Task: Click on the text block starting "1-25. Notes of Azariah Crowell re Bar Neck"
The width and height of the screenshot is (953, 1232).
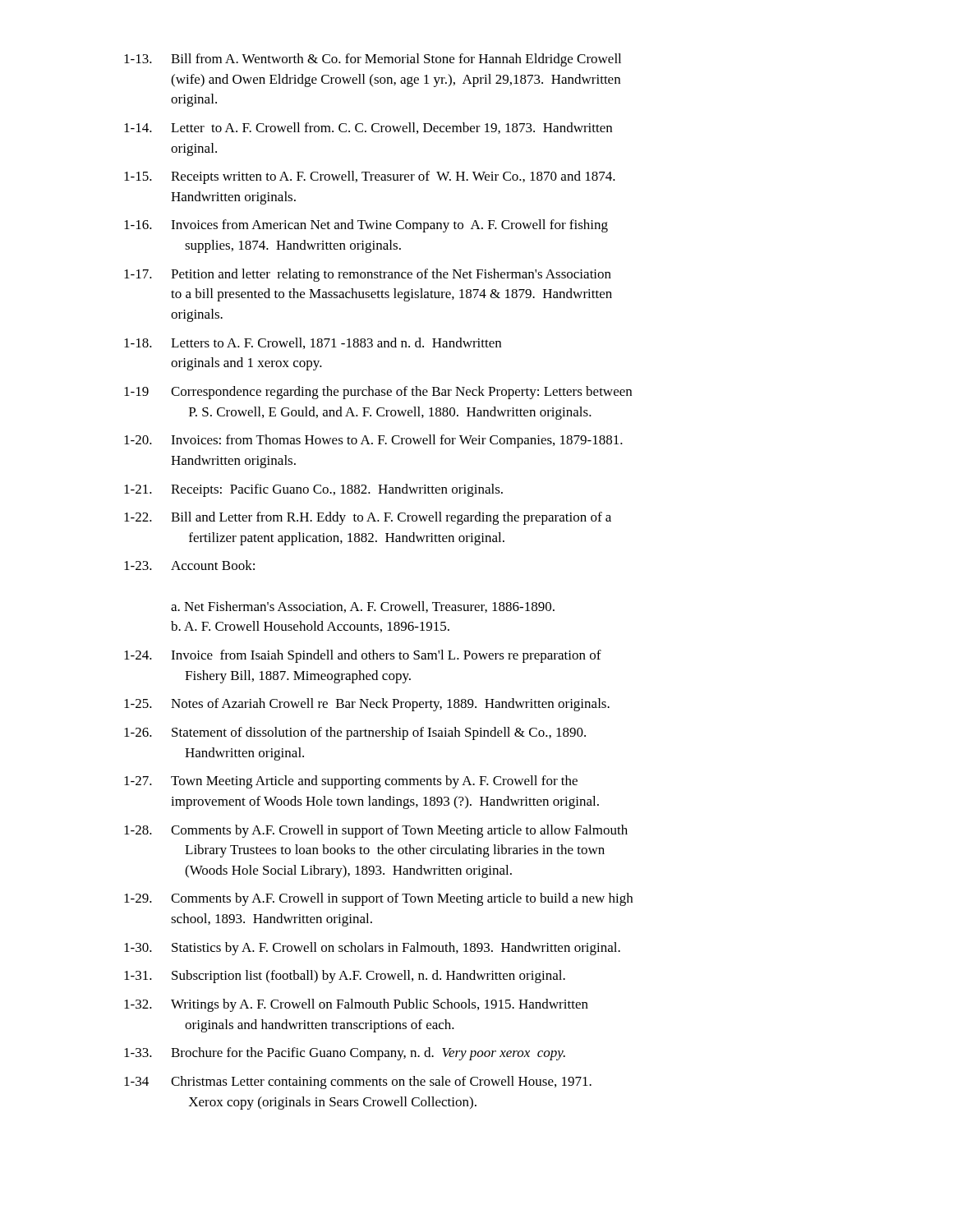Action: click(x=501, y=704)
